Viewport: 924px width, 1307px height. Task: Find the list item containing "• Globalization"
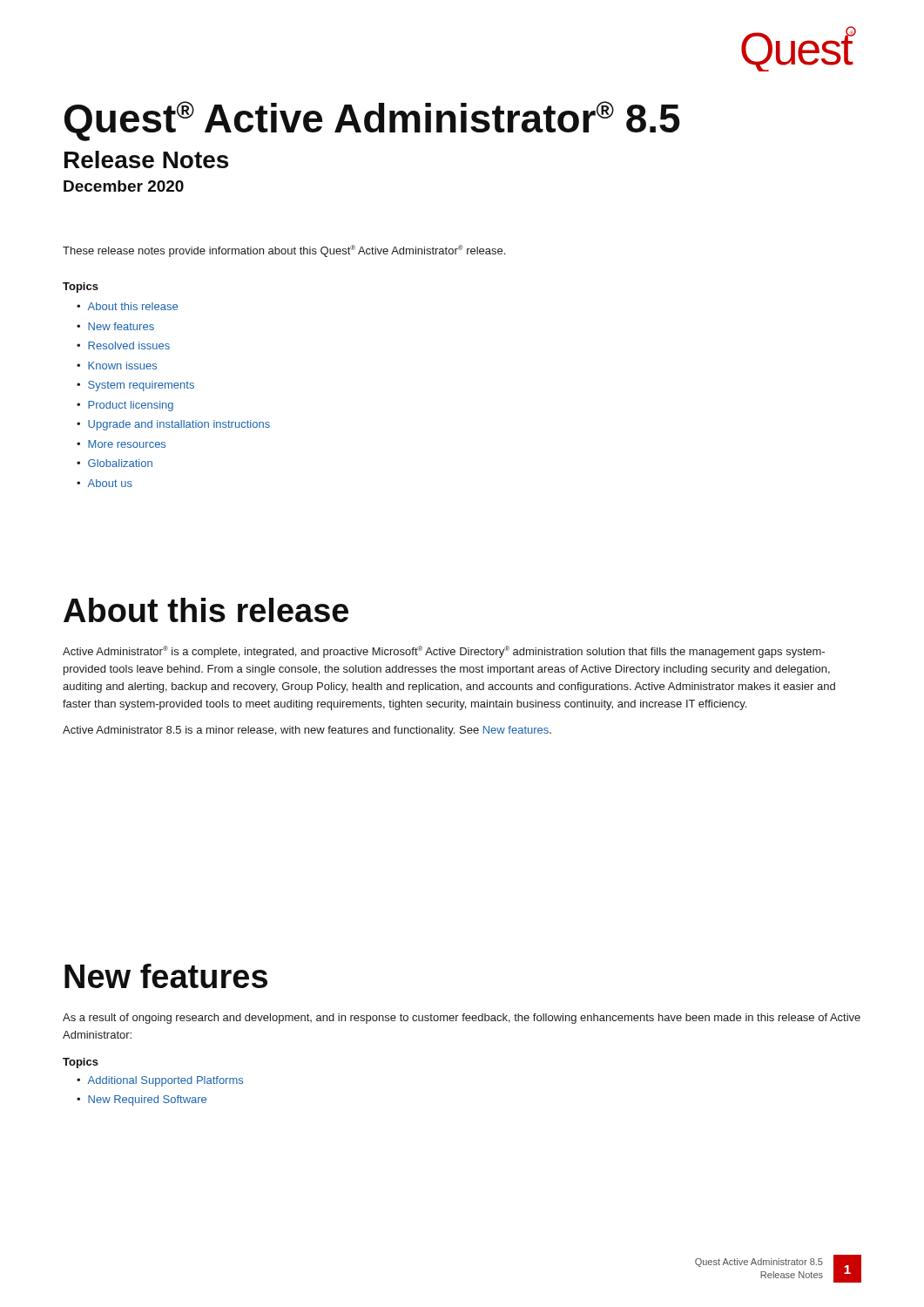115,463
